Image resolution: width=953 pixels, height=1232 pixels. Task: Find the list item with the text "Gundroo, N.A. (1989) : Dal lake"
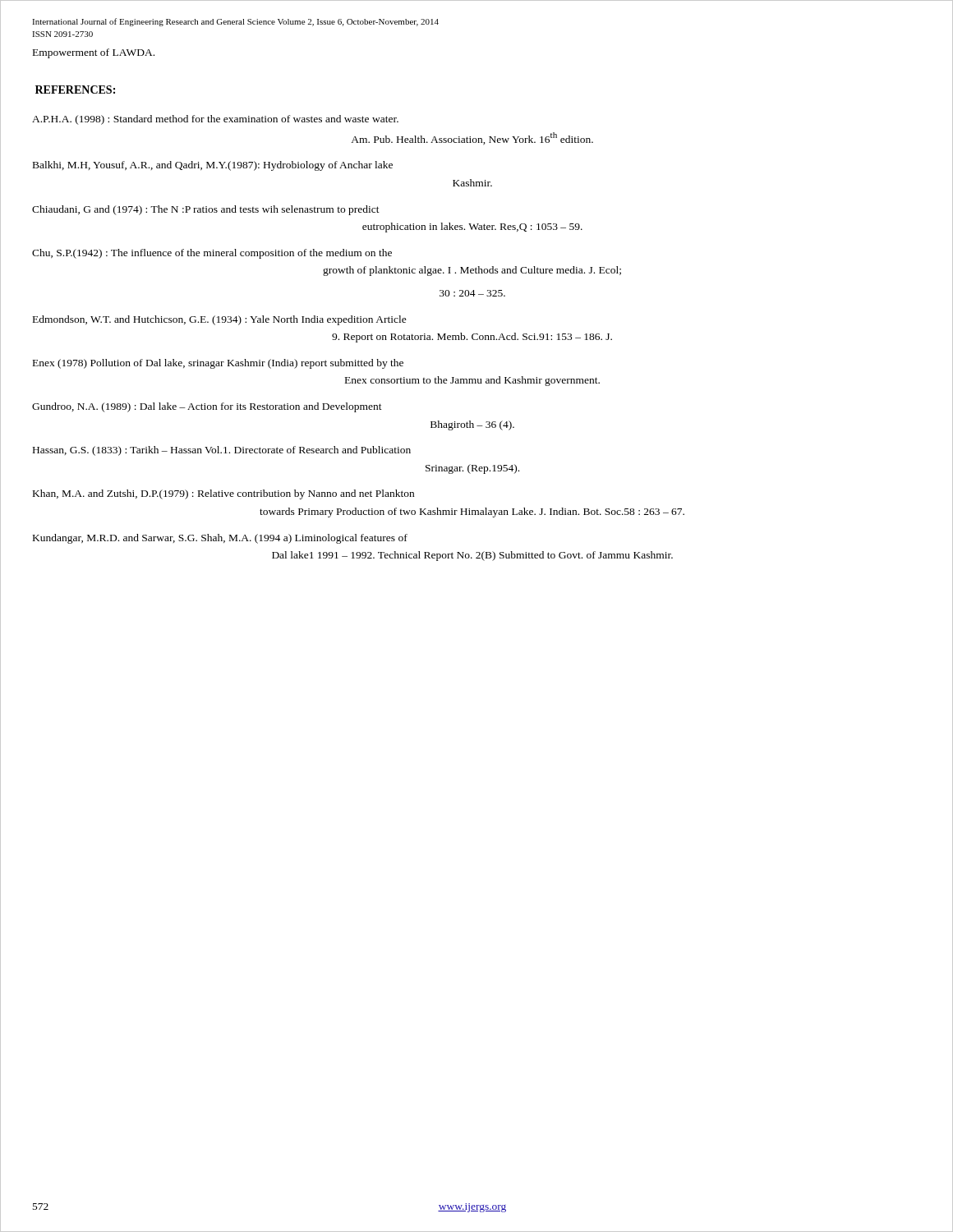207,406
